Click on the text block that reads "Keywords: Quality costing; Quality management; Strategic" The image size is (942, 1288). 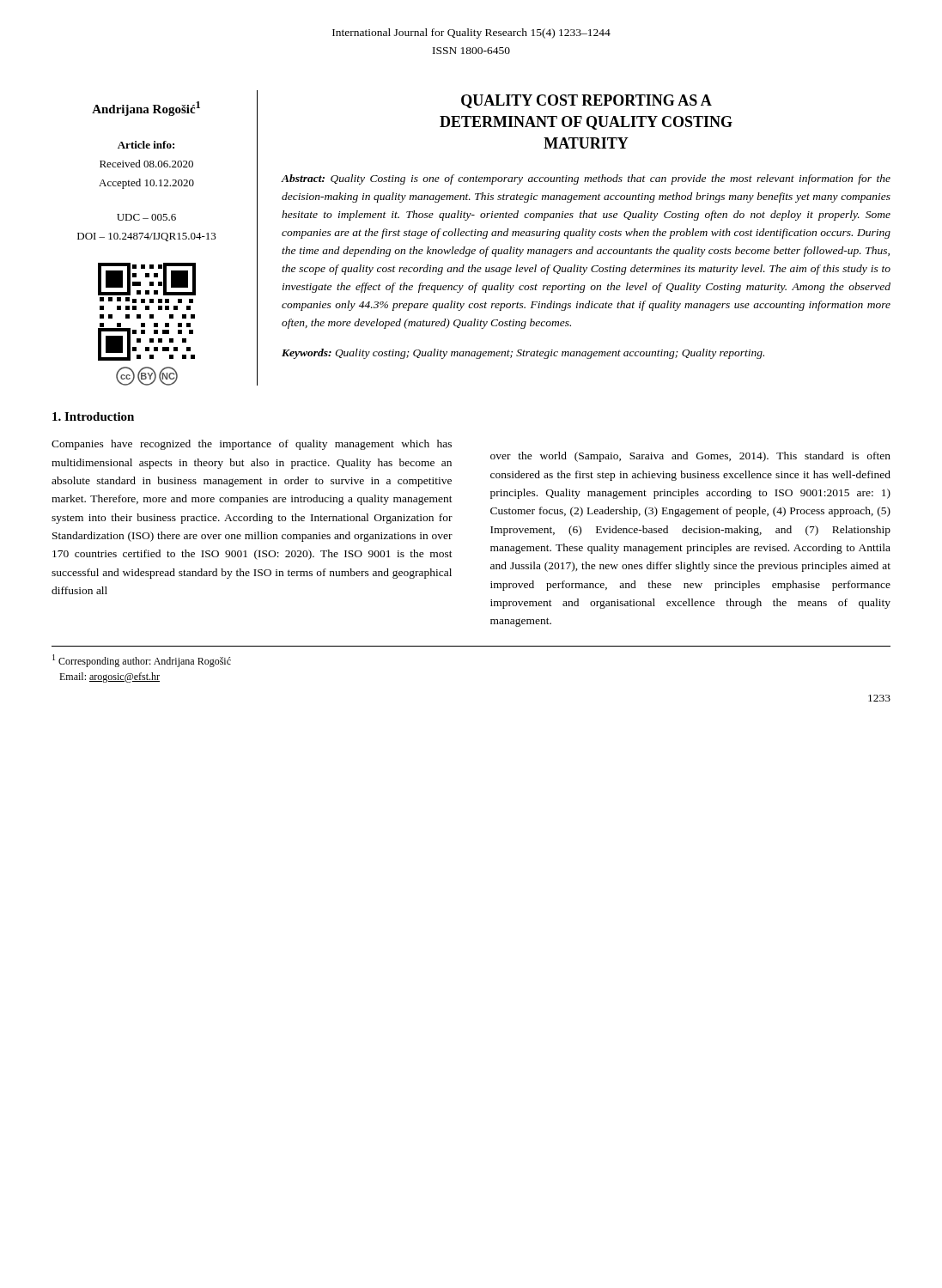click(524, 352)
